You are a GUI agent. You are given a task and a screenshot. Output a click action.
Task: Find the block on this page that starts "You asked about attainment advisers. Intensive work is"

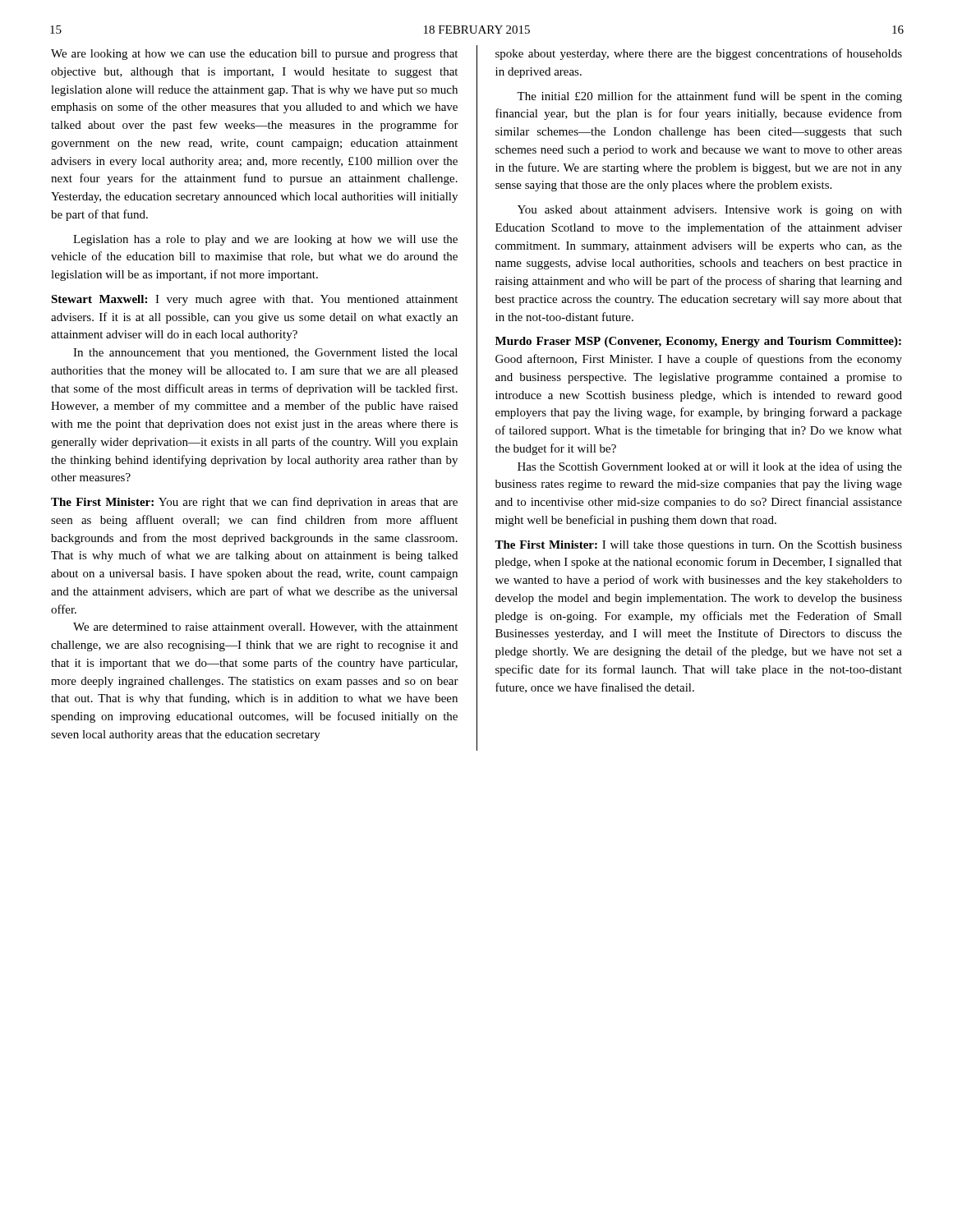click(699, 264)
